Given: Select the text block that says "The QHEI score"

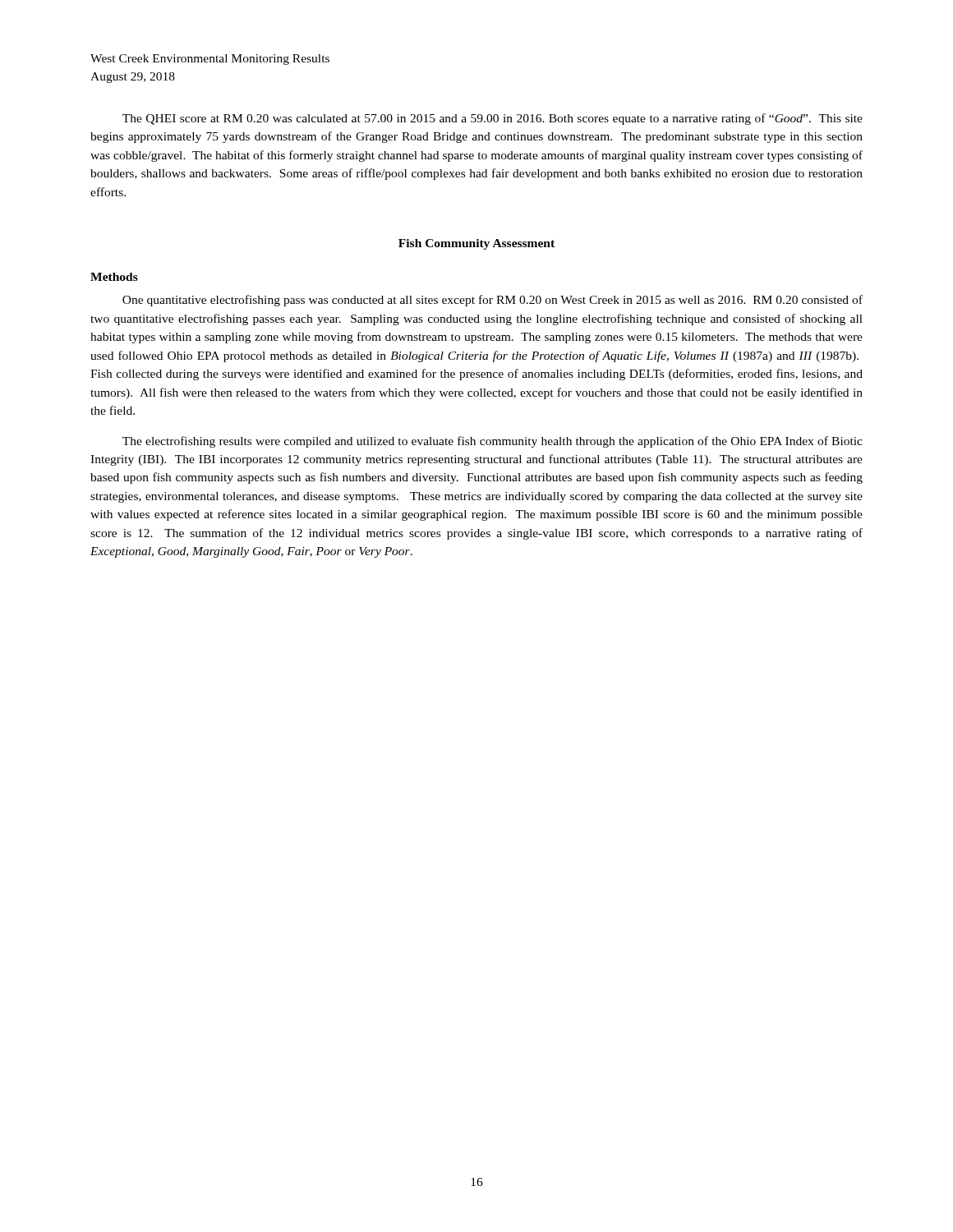Looking at the screenshot, I should click(x=476, y=155).
